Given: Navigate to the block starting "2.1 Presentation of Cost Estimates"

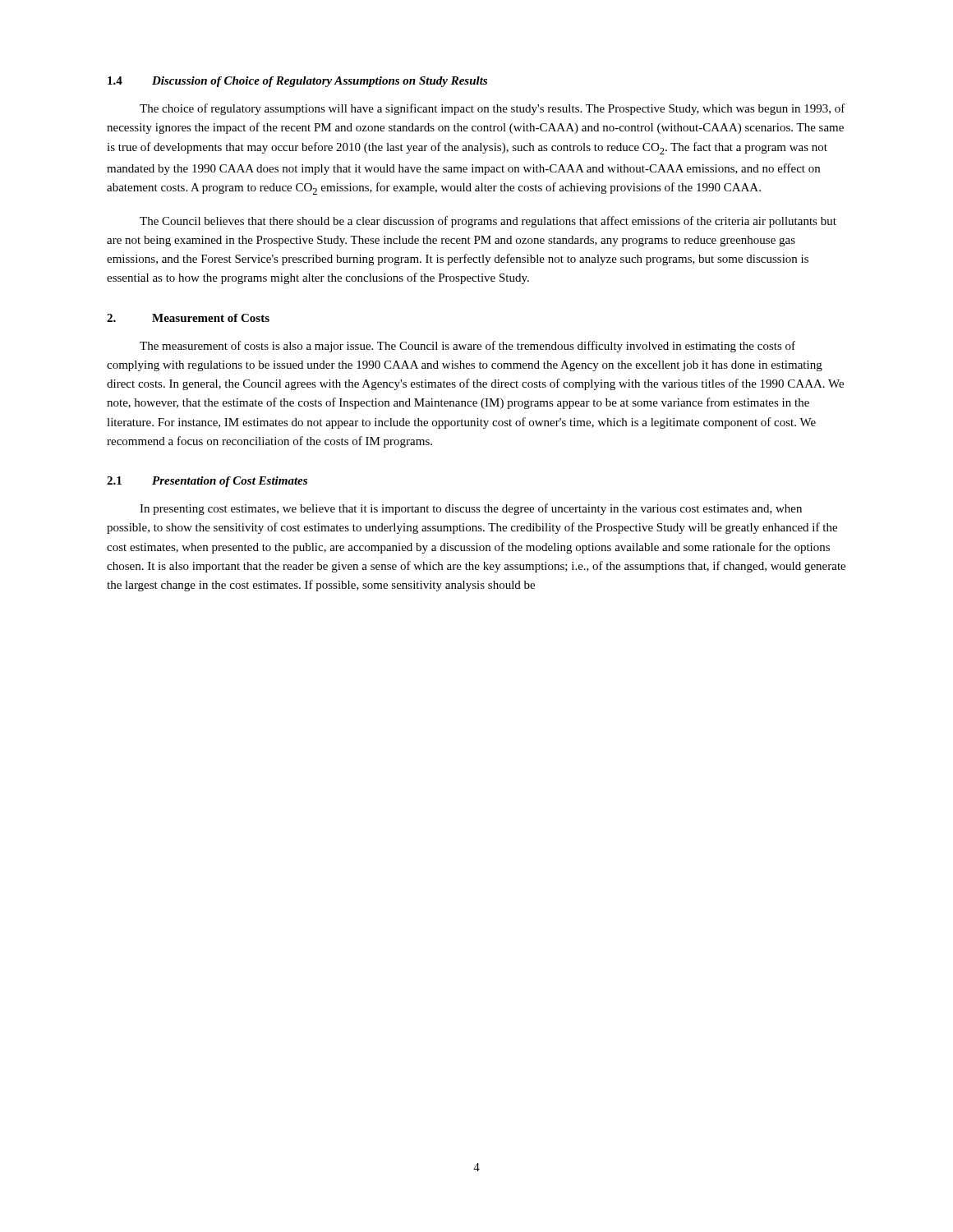Looking at the screenshot, I should 207,481.
